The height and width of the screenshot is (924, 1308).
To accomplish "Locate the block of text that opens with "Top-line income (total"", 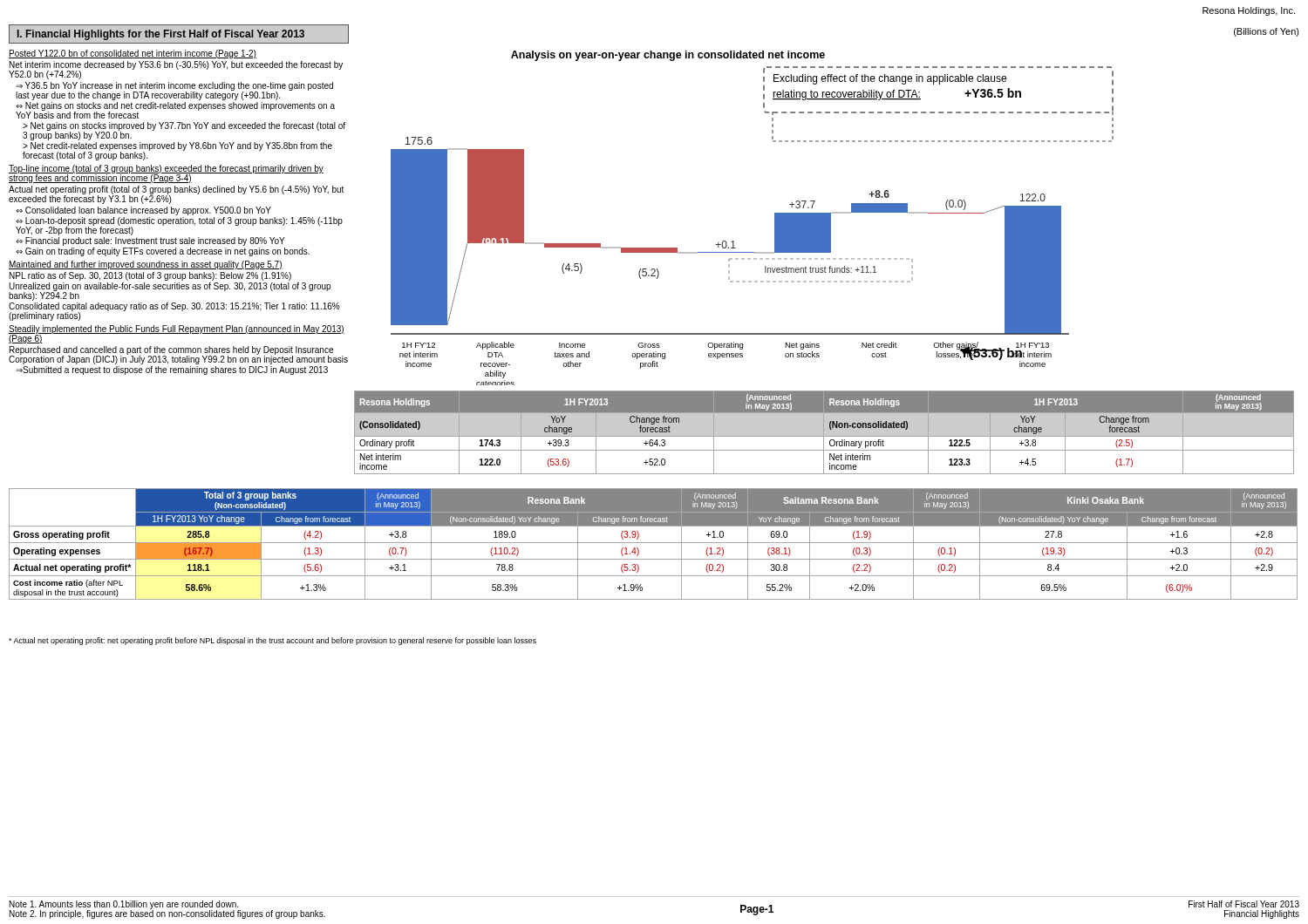I will pos(166,173).
